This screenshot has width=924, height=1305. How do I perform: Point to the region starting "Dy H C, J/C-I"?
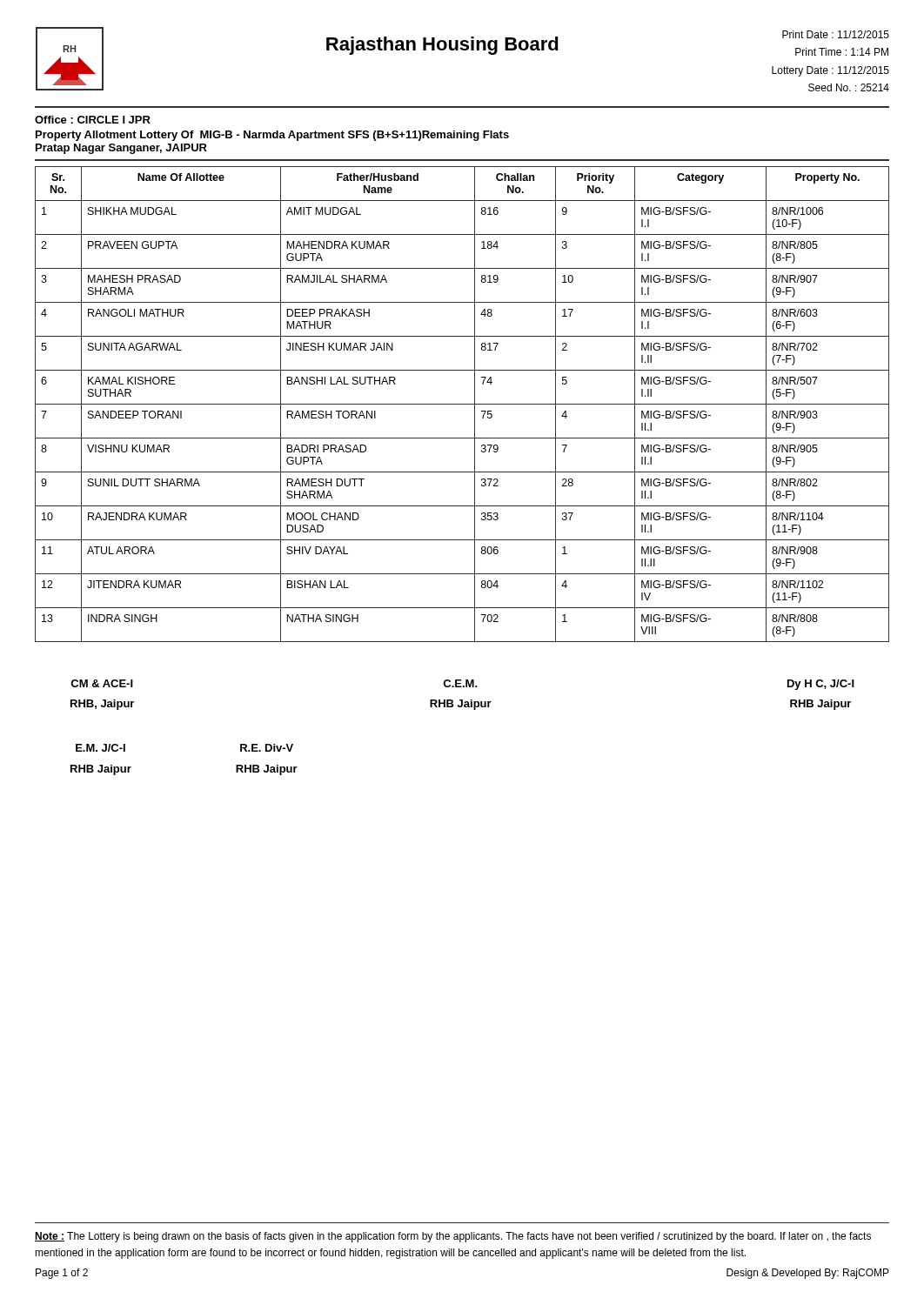pos(820,693)
